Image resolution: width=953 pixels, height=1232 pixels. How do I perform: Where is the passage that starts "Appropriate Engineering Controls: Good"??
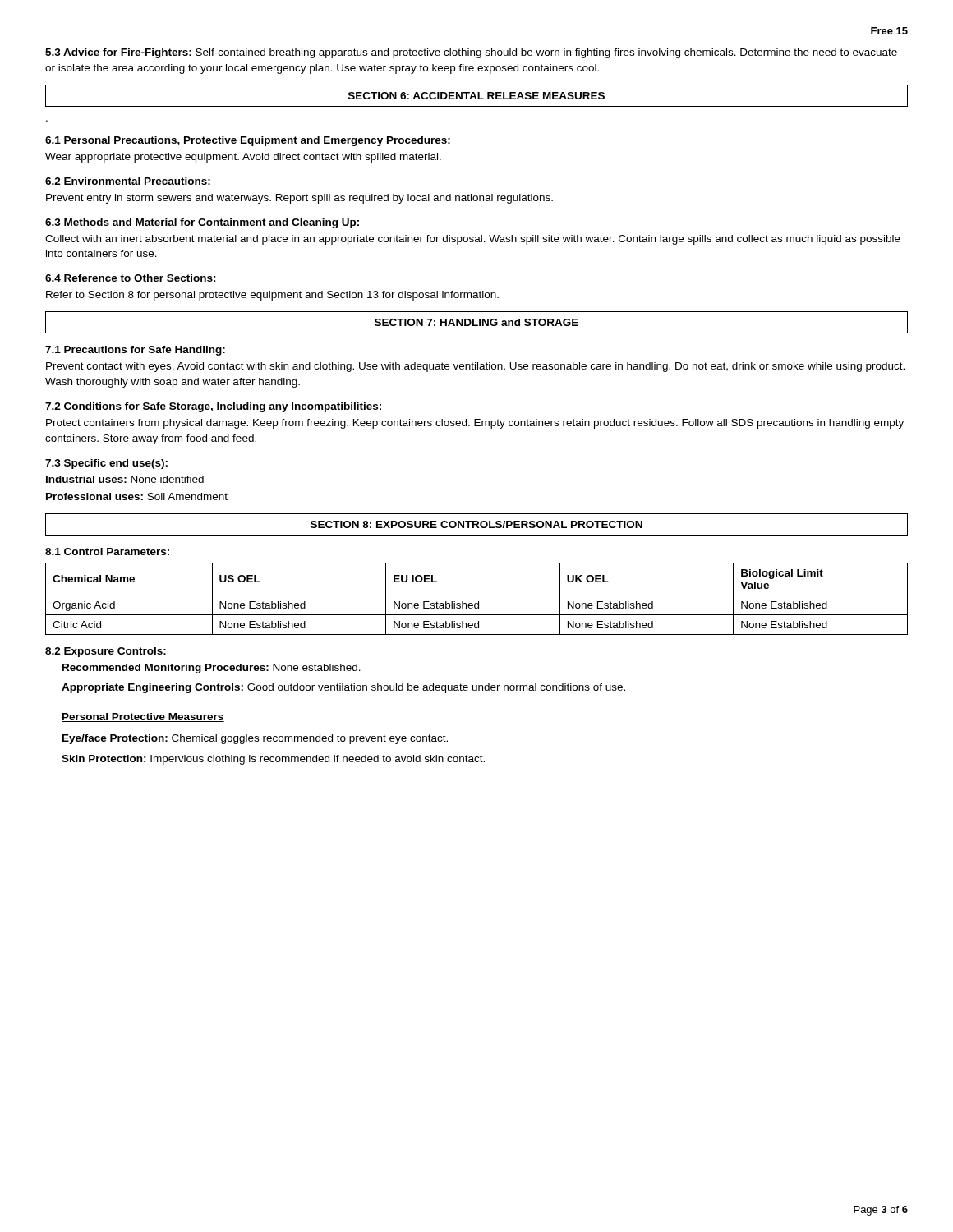(344, 687)
